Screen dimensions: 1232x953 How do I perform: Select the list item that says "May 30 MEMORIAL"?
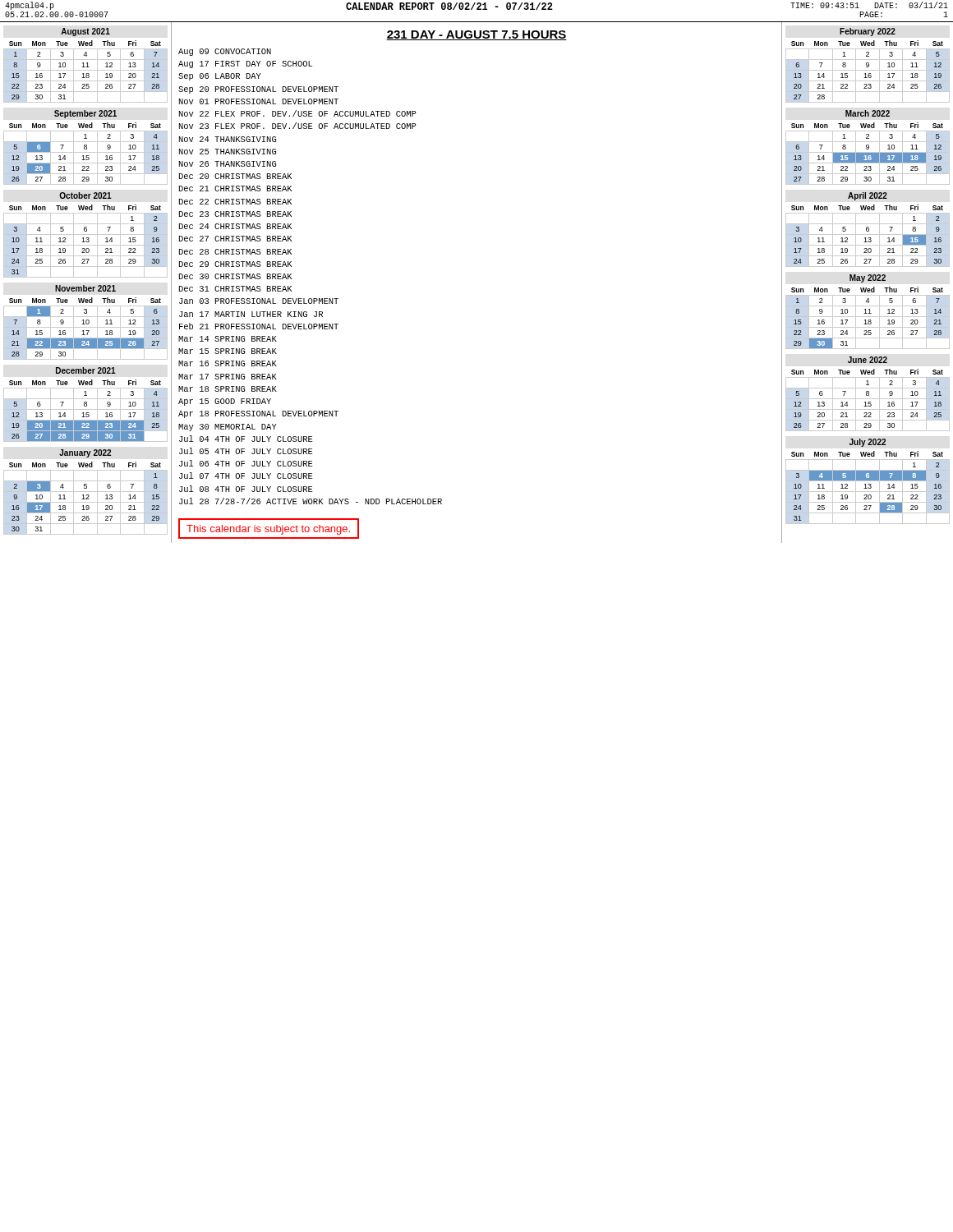(x=227, y=427)
